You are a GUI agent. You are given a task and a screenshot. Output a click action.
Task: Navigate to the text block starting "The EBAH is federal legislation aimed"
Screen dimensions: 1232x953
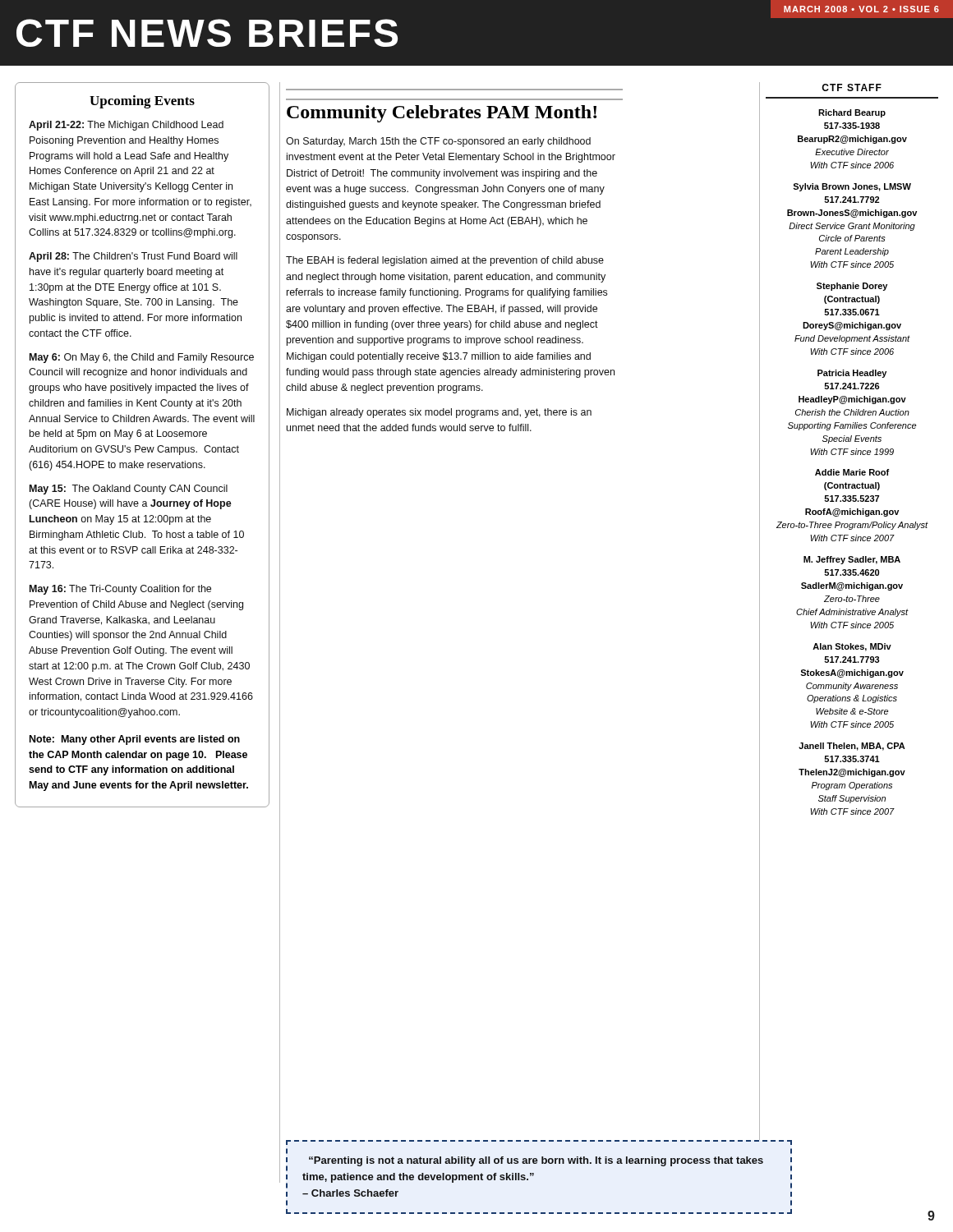pos(451,324)
